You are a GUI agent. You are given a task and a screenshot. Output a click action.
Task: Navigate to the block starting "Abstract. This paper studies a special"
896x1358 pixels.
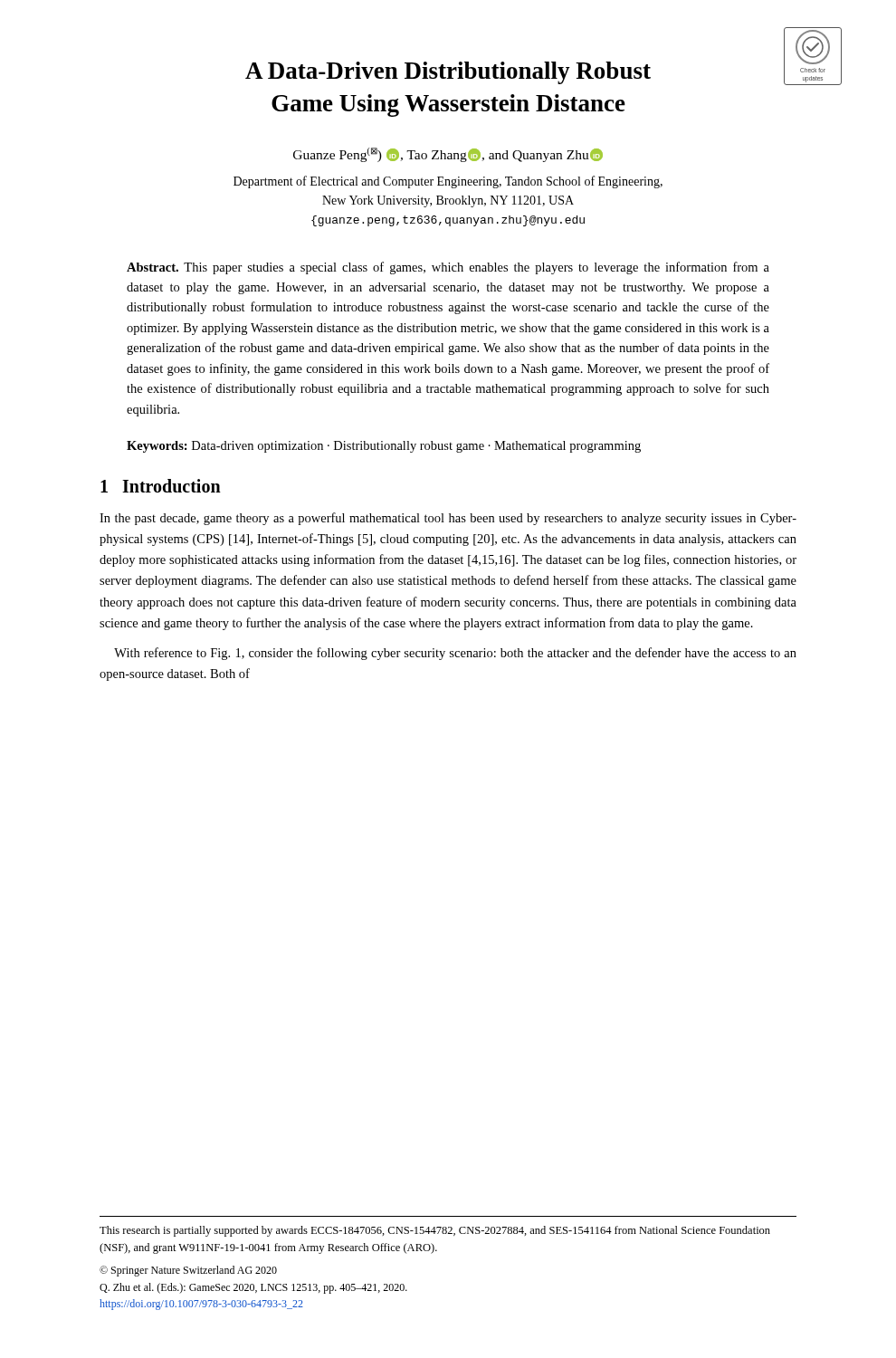tap(448, 338)
